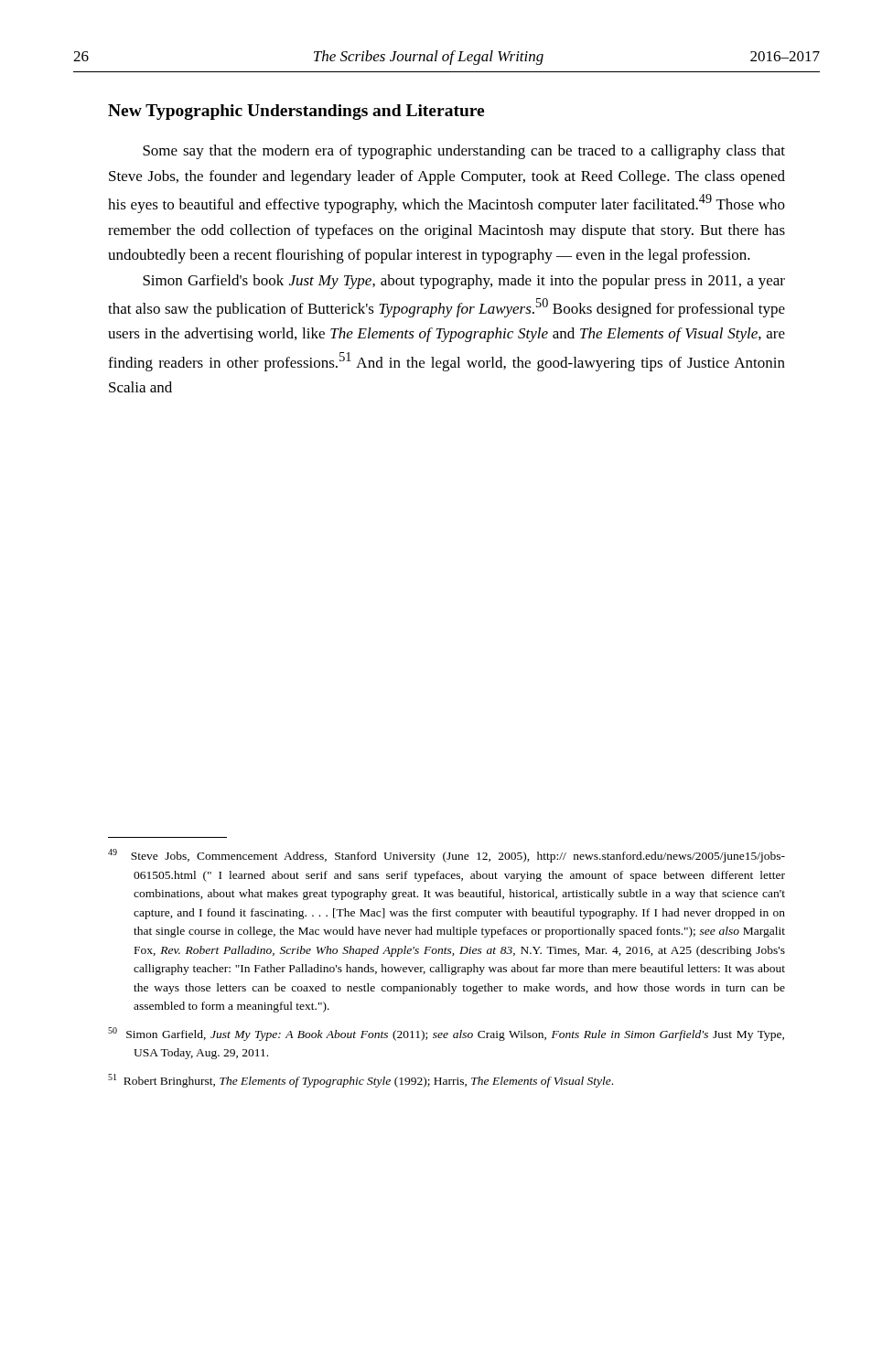This screenshot has height=1372, width=893.
Task: Select the element starting "51 Robert Bringhurst,"
Action: (x=446, y=1081)
